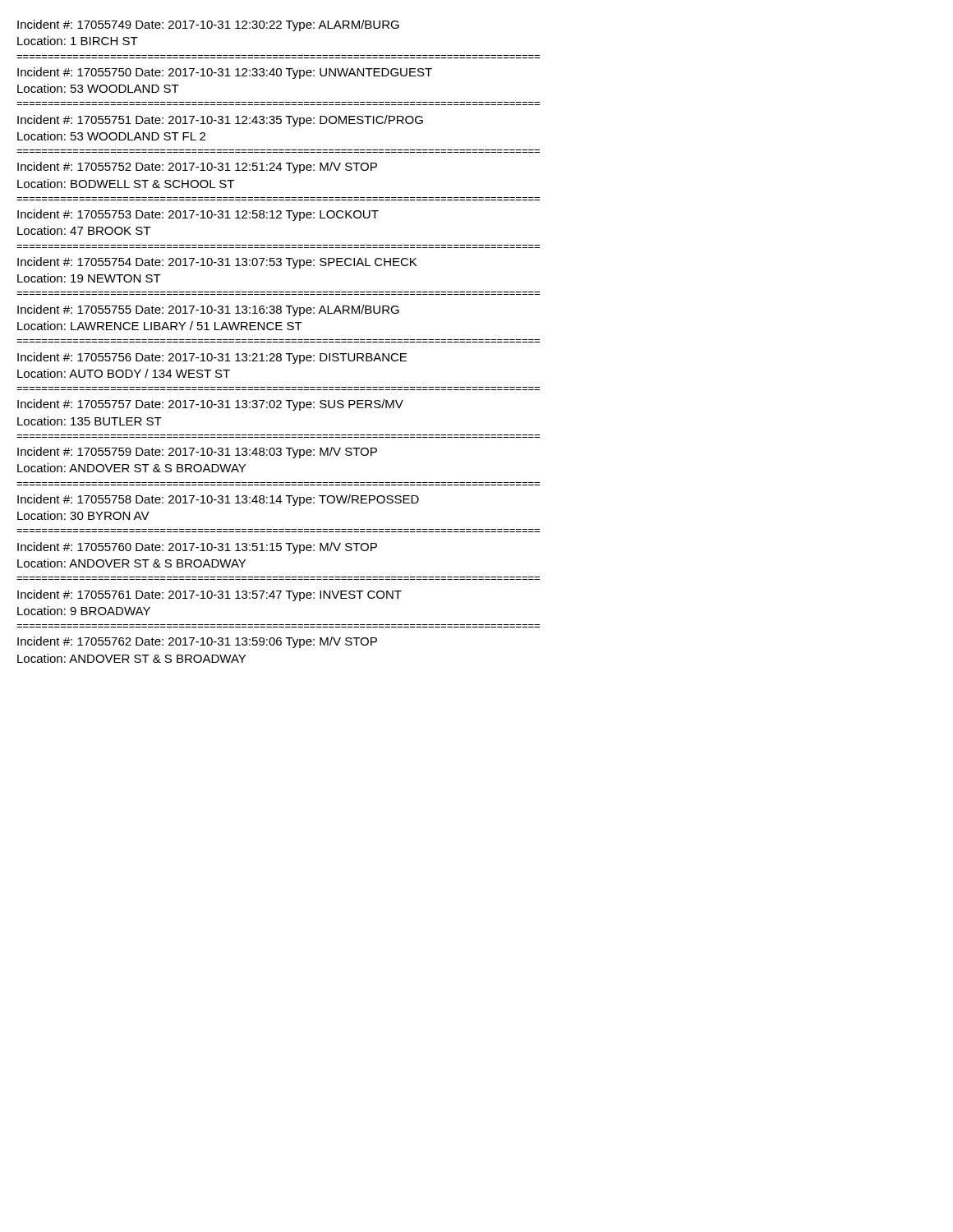Click on the passage starting "Incident #: 17055750 Date: 2017-10-31 12:33:40"
Image resolution: width=953 pixels, height=1232 pixels.
point(225,73)
